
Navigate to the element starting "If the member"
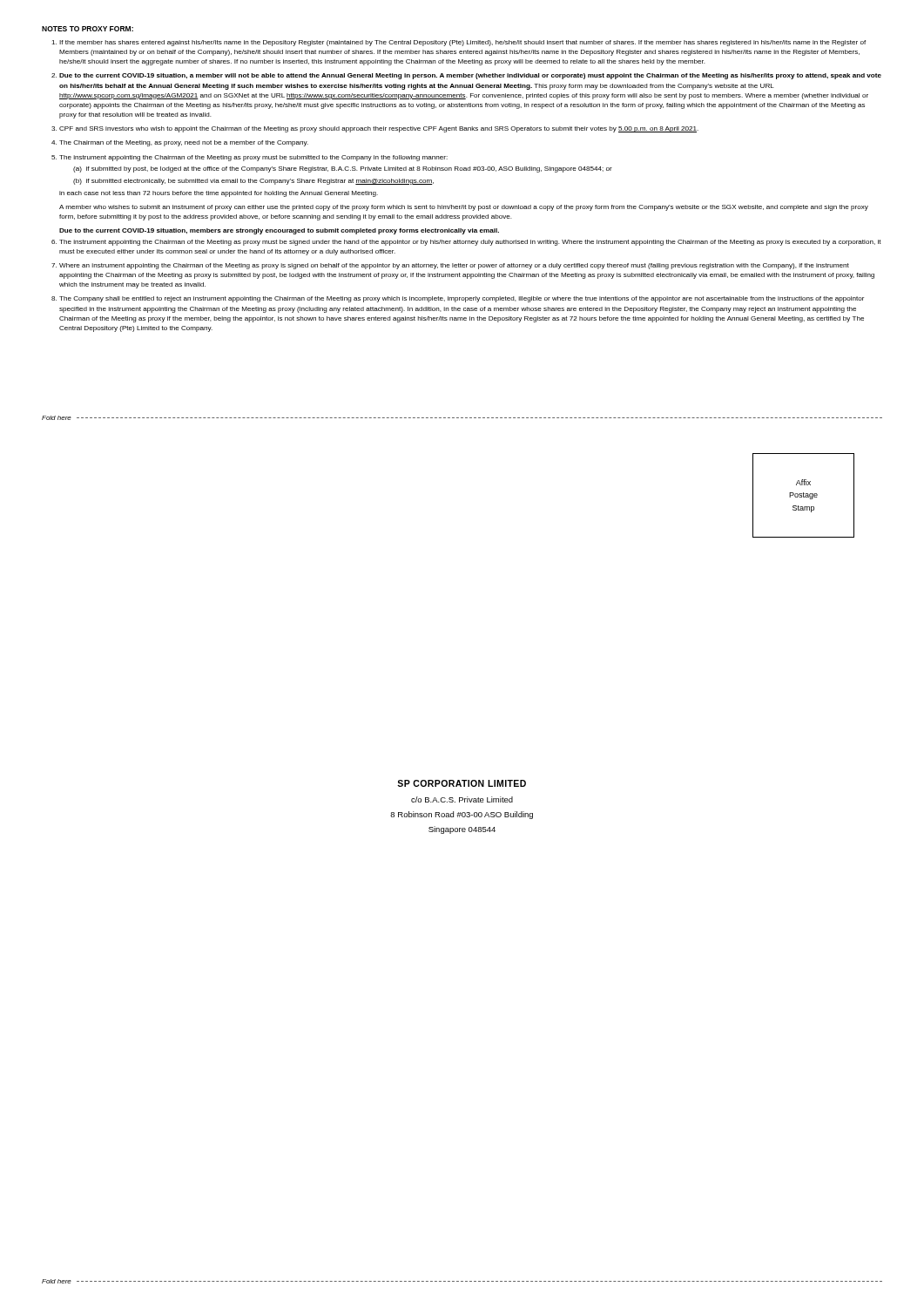coord(463,52)
